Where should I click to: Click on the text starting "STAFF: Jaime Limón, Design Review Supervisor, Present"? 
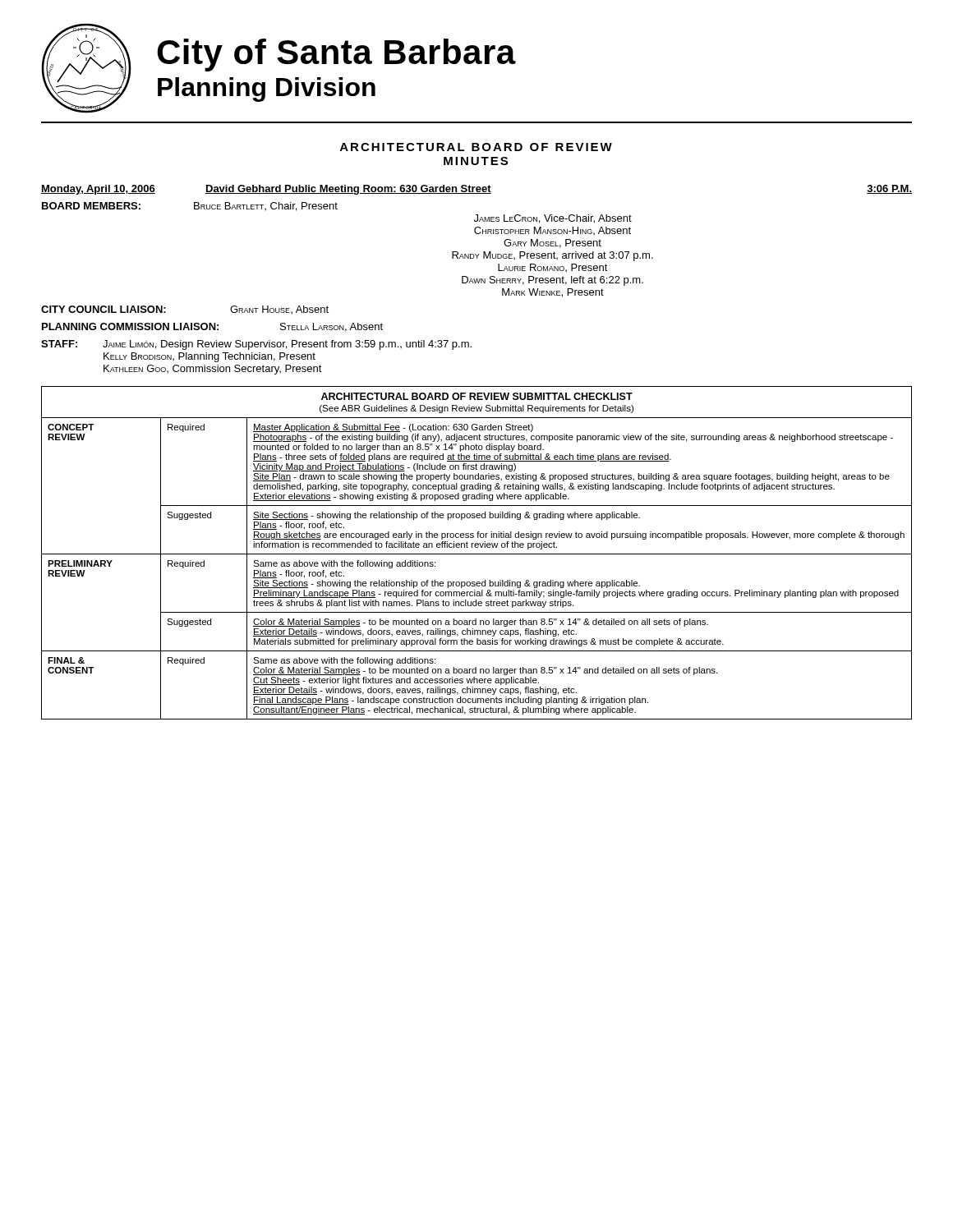(476, 356)
